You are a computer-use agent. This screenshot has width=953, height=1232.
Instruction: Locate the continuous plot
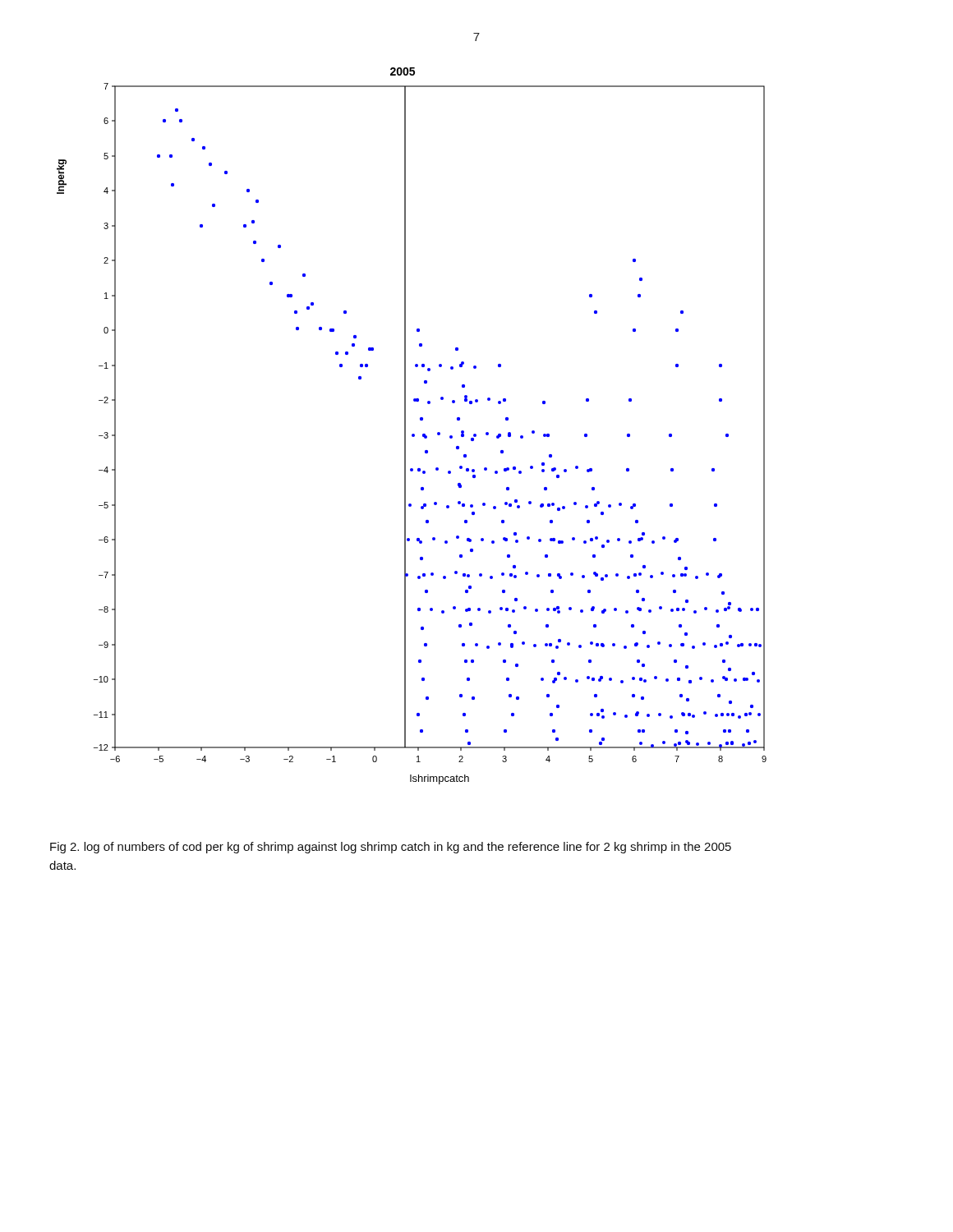pyautogui.click(x=419, y=437)
